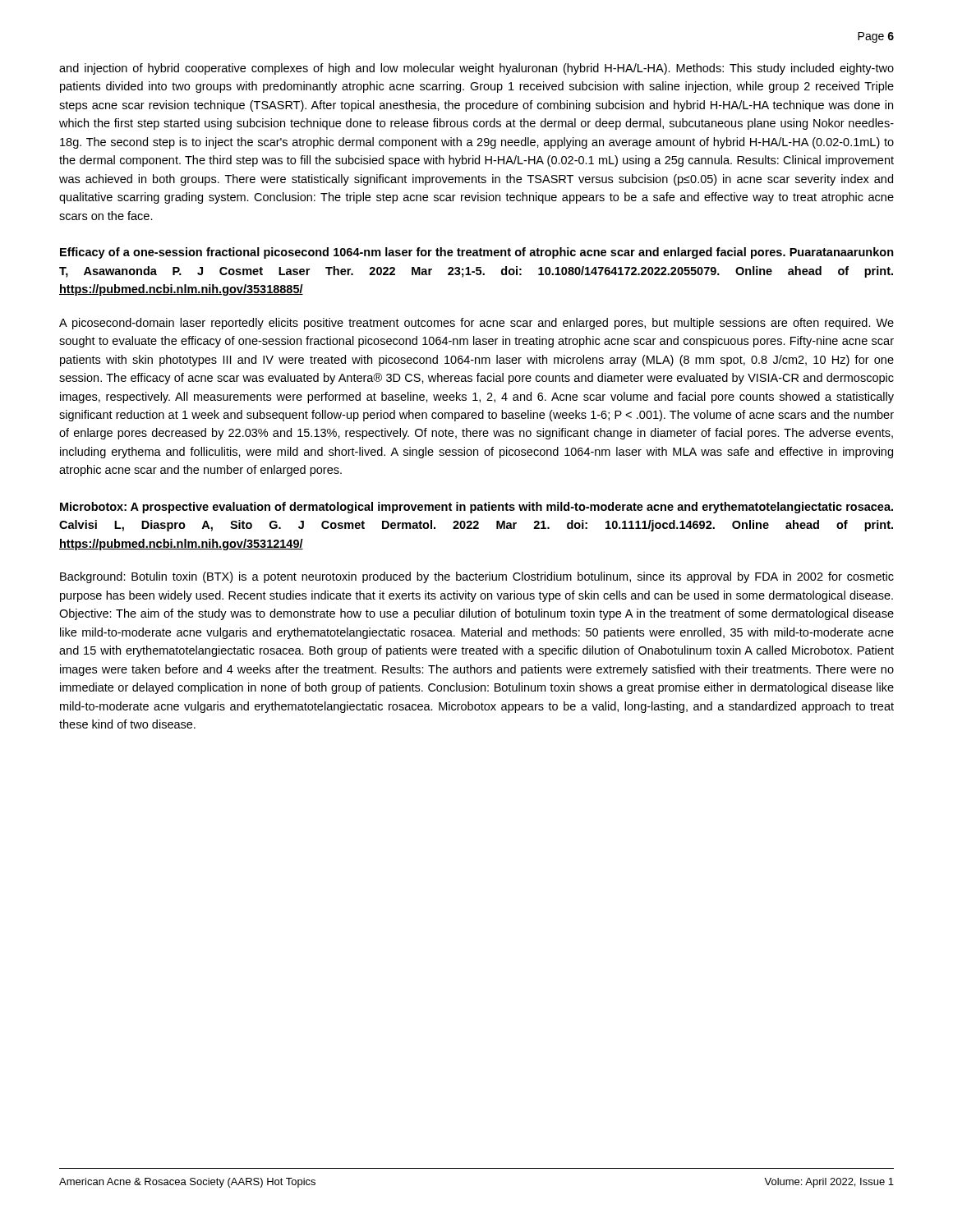The width and height of the screenshot is (953, 1232).
Task: Navigate to the text starting "and injection of hybrid cooperative"
Action: tap(476, 142)
